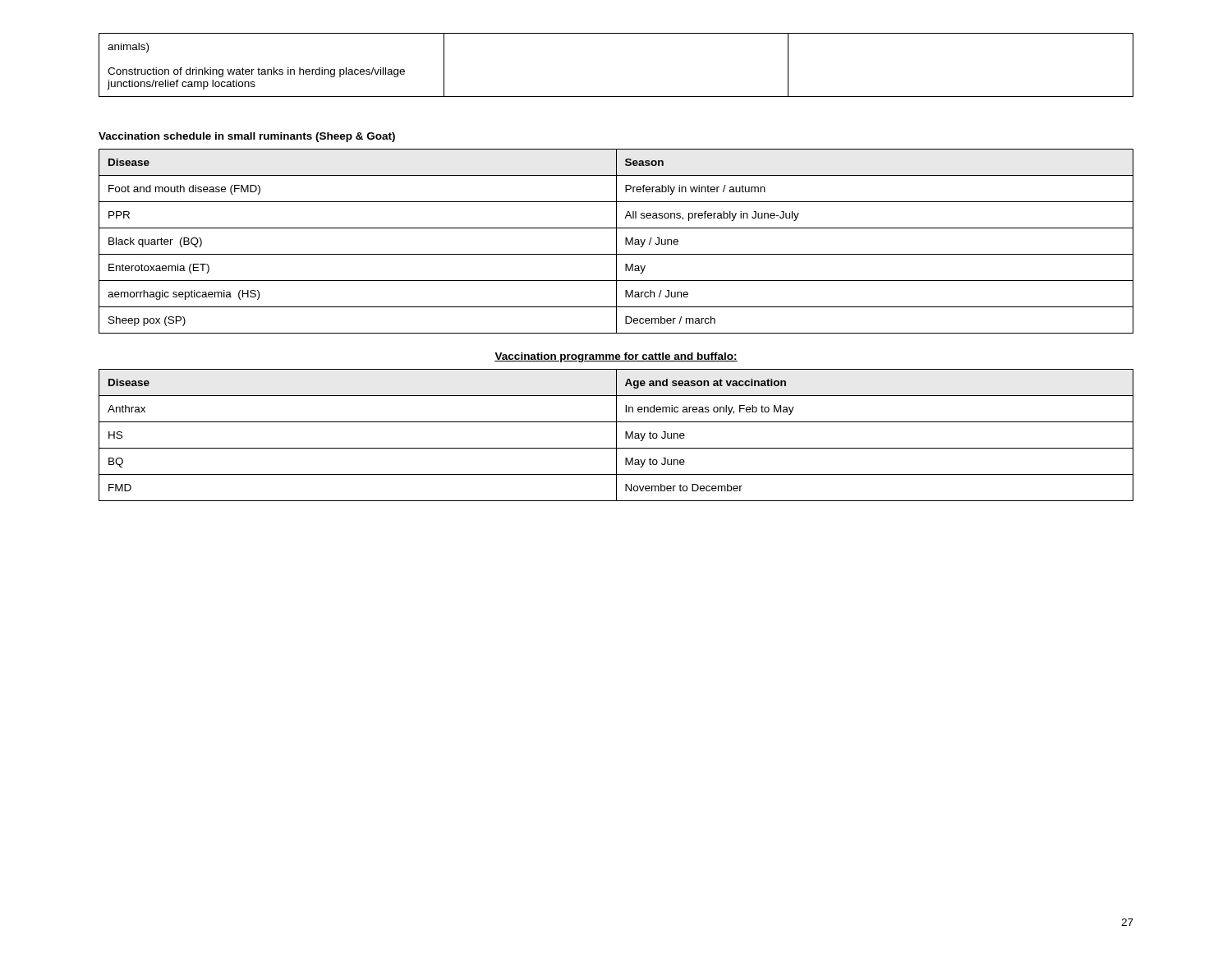Click on the table containing "Age and season"
Screen dimensions: 953x1232
coord(616,435)
